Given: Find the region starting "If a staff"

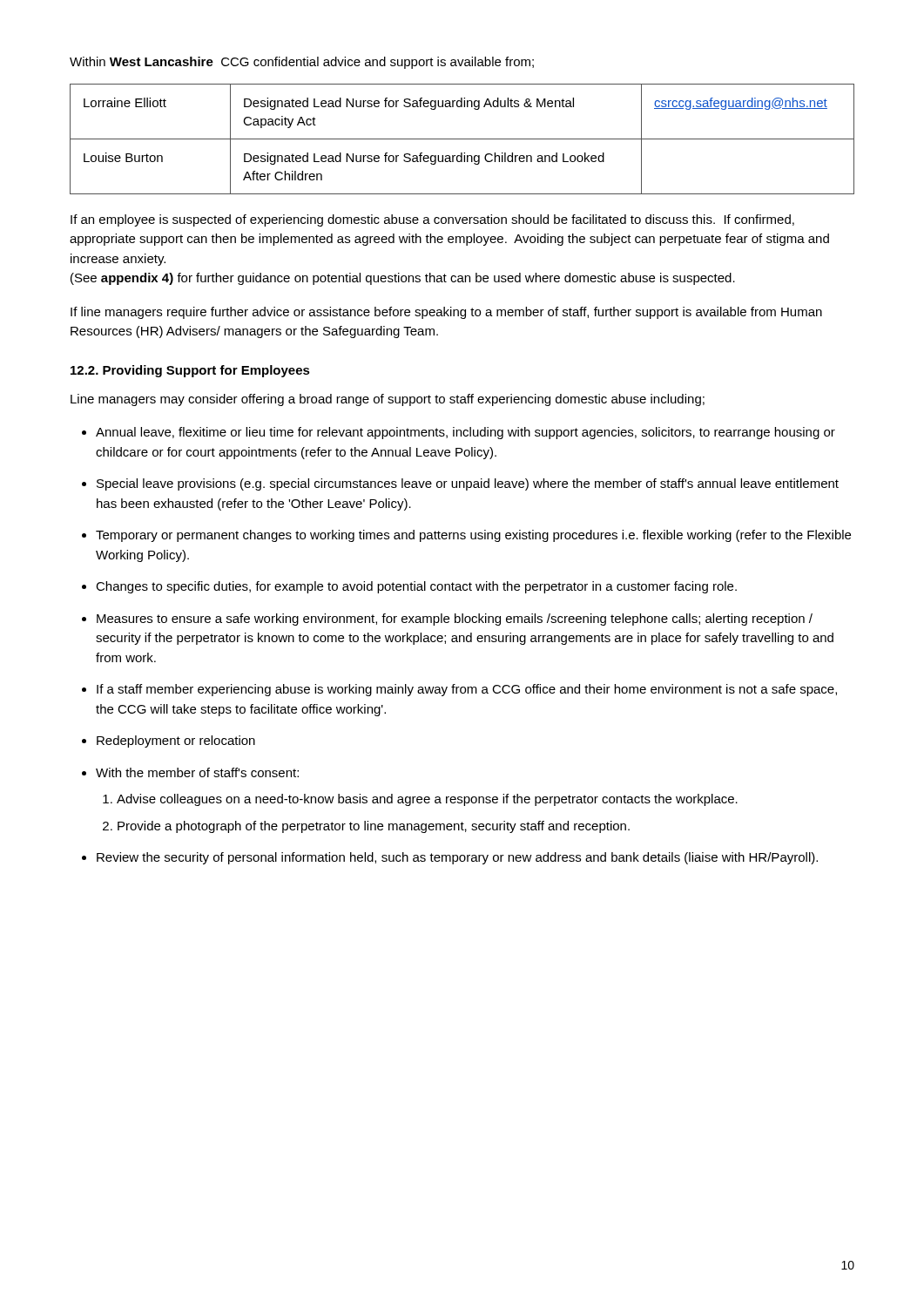Looking at the screenshot, I should 467,699.
